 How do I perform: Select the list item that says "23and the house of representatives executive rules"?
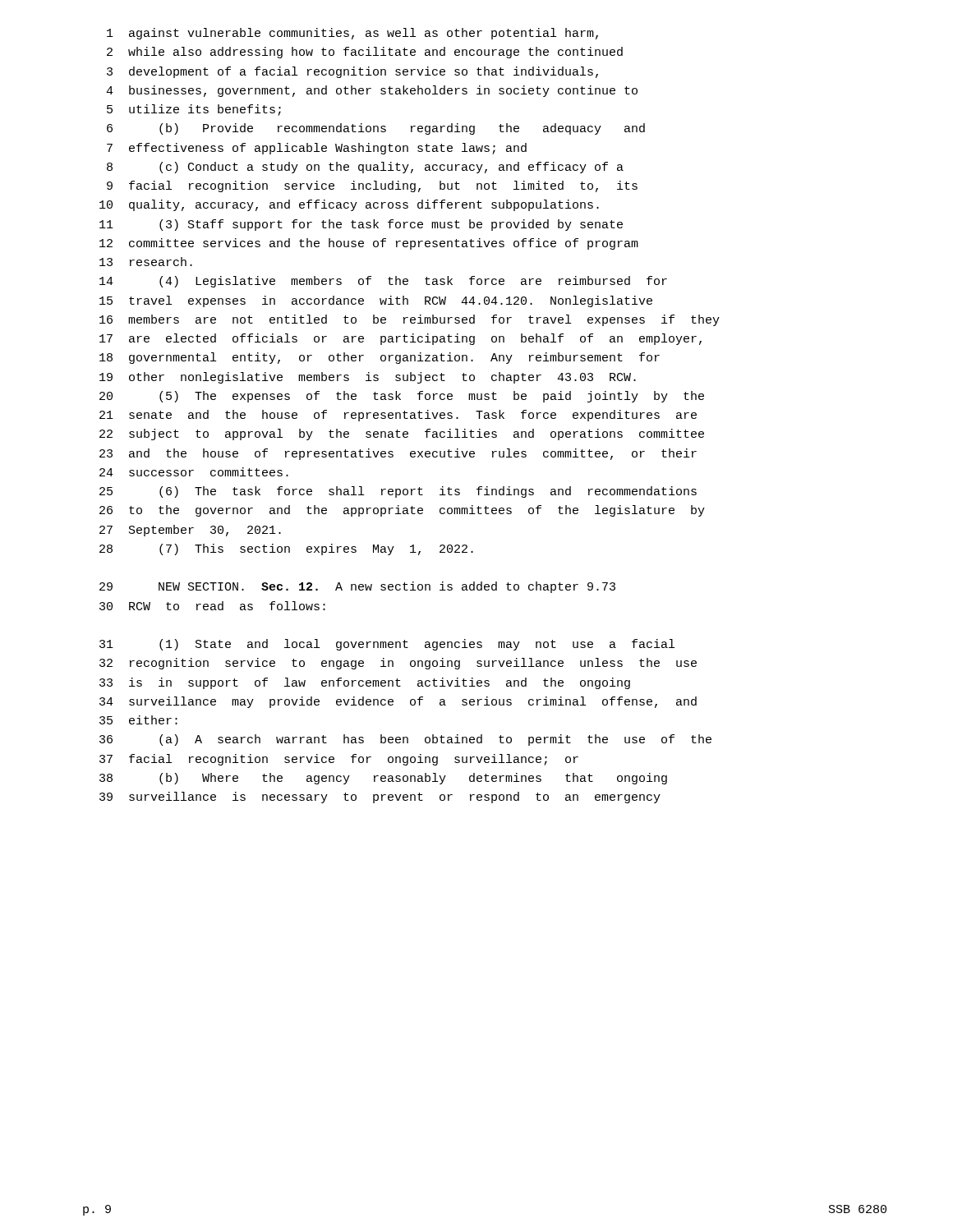tap(485, 454)
